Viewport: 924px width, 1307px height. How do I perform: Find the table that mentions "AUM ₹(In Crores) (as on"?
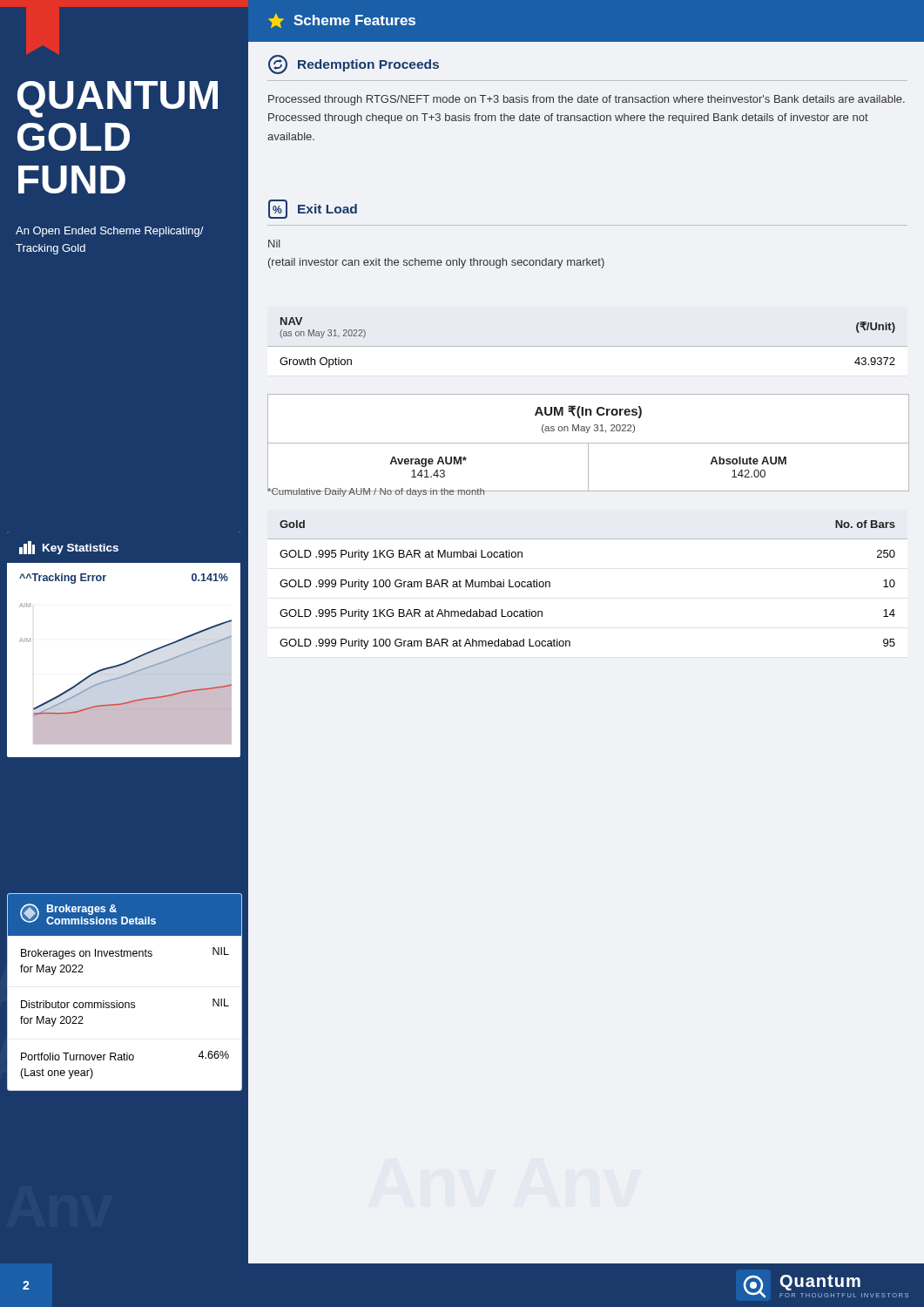click(x=588, y=443)
